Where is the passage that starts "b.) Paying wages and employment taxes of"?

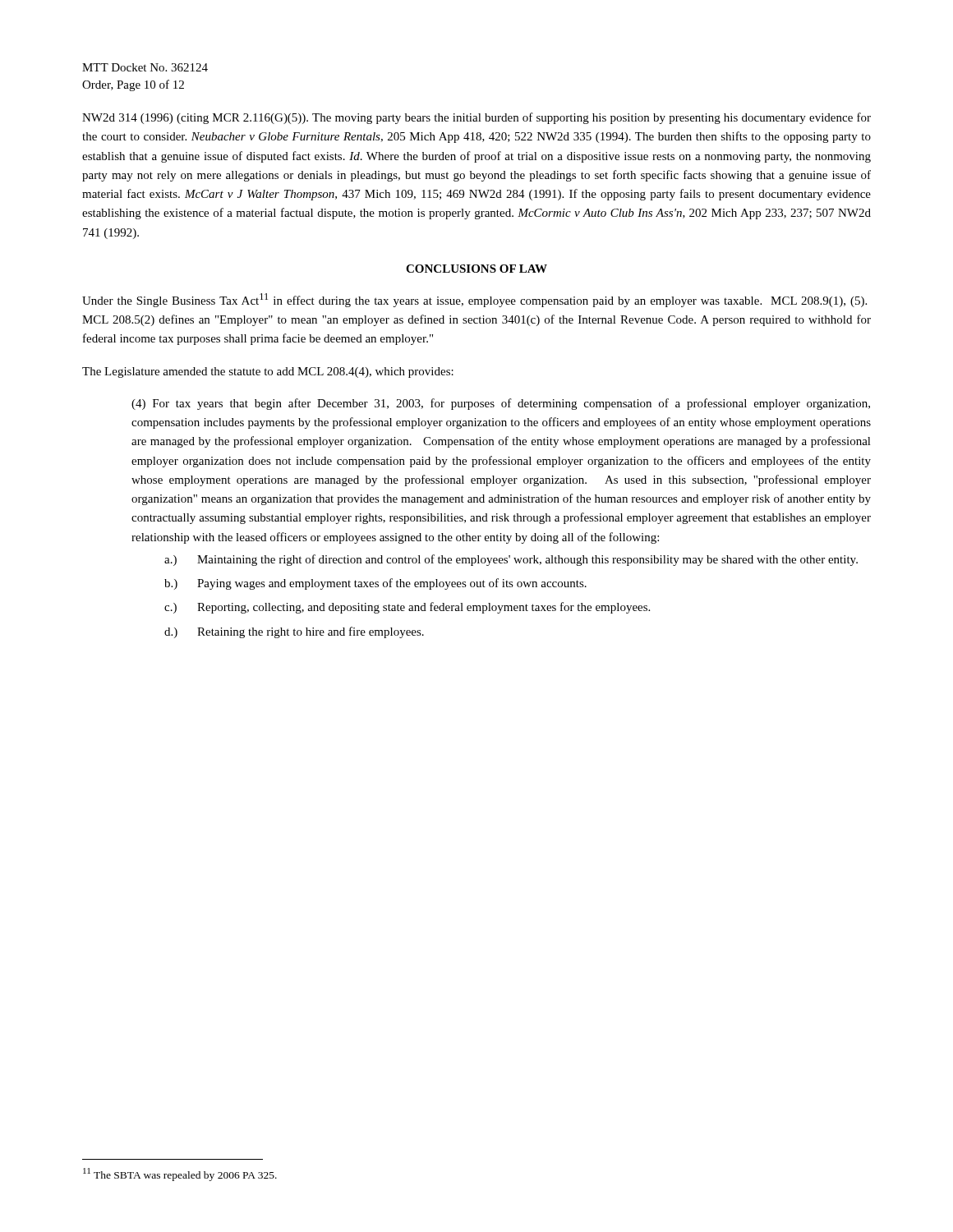(x=518, y=584)
